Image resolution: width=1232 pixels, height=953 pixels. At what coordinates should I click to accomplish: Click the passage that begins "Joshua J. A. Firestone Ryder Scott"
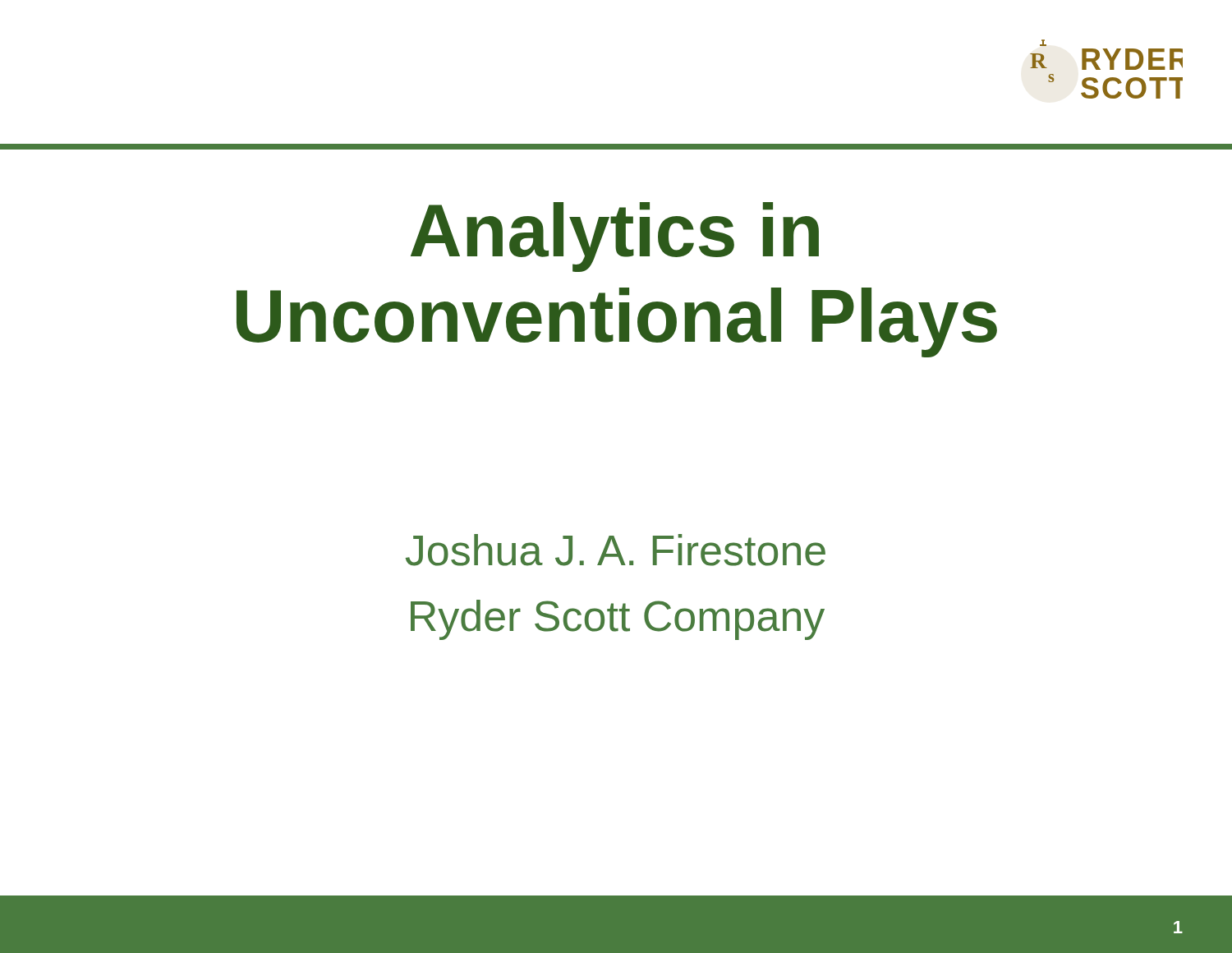[616, 583]
